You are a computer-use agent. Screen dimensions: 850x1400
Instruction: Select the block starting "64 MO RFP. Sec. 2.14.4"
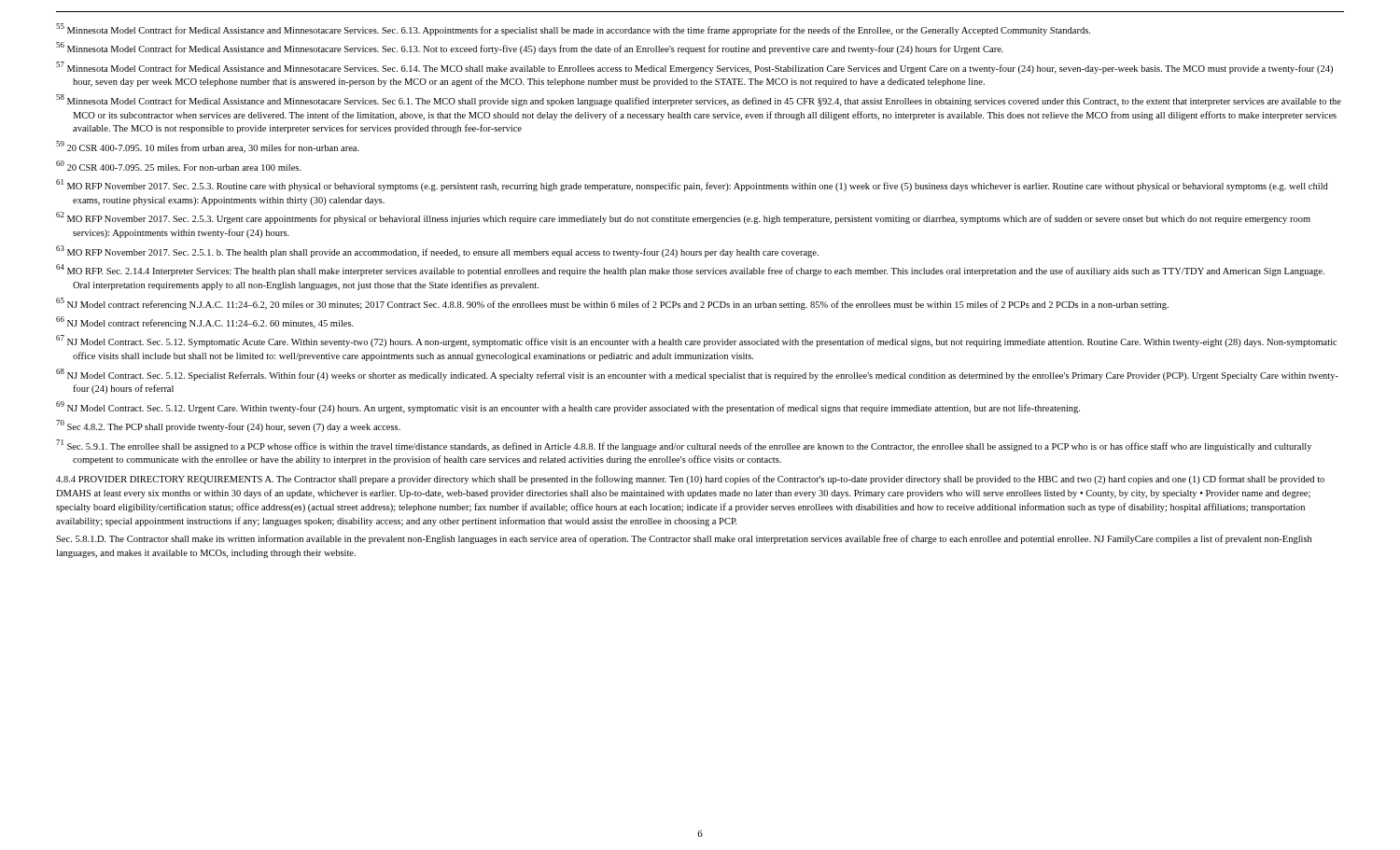point(690,276)
